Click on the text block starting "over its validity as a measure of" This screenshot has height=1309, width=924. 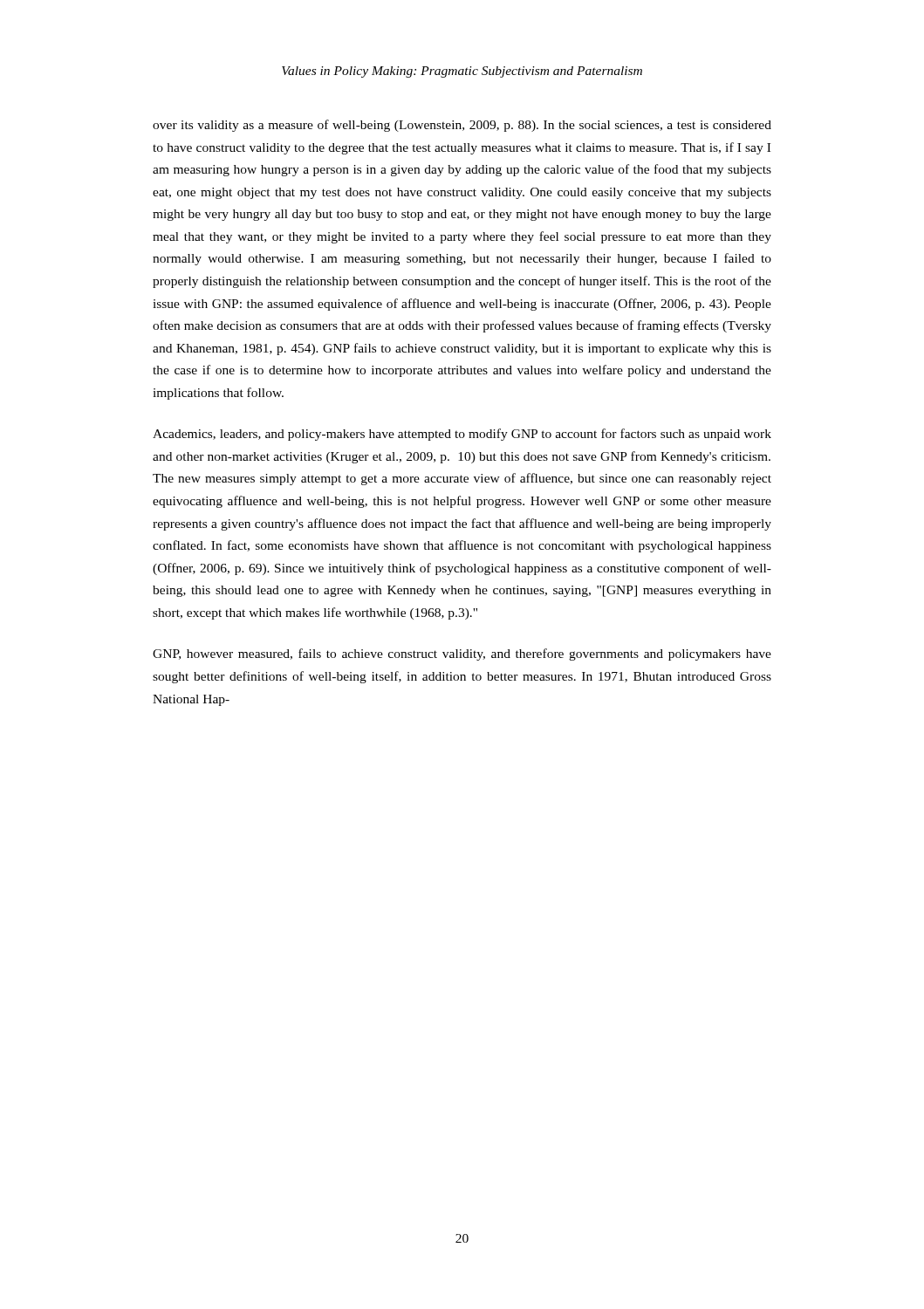click(462, 258)
